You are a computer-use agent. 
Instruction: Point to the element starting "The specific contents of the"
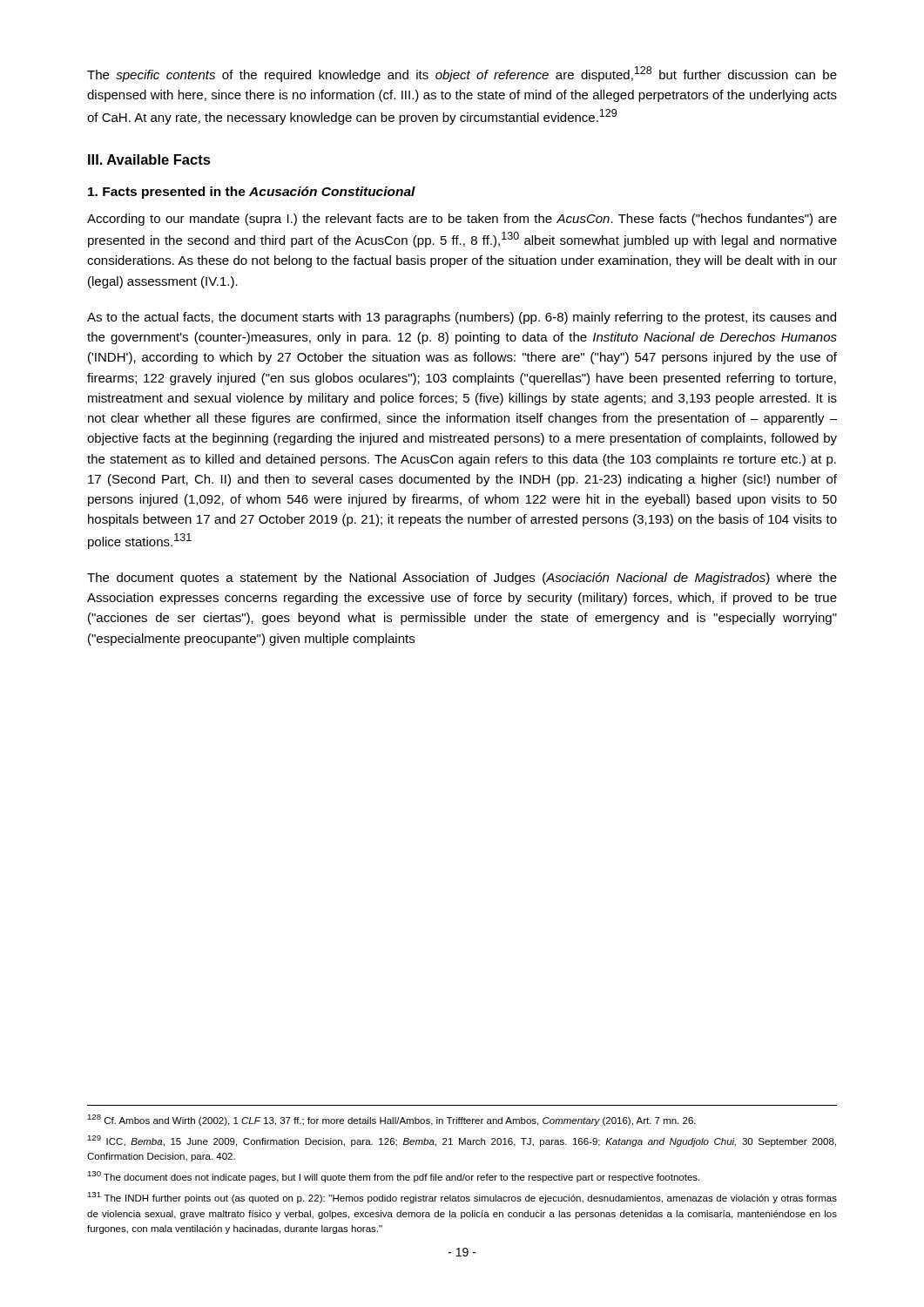[x=462, y=94]
